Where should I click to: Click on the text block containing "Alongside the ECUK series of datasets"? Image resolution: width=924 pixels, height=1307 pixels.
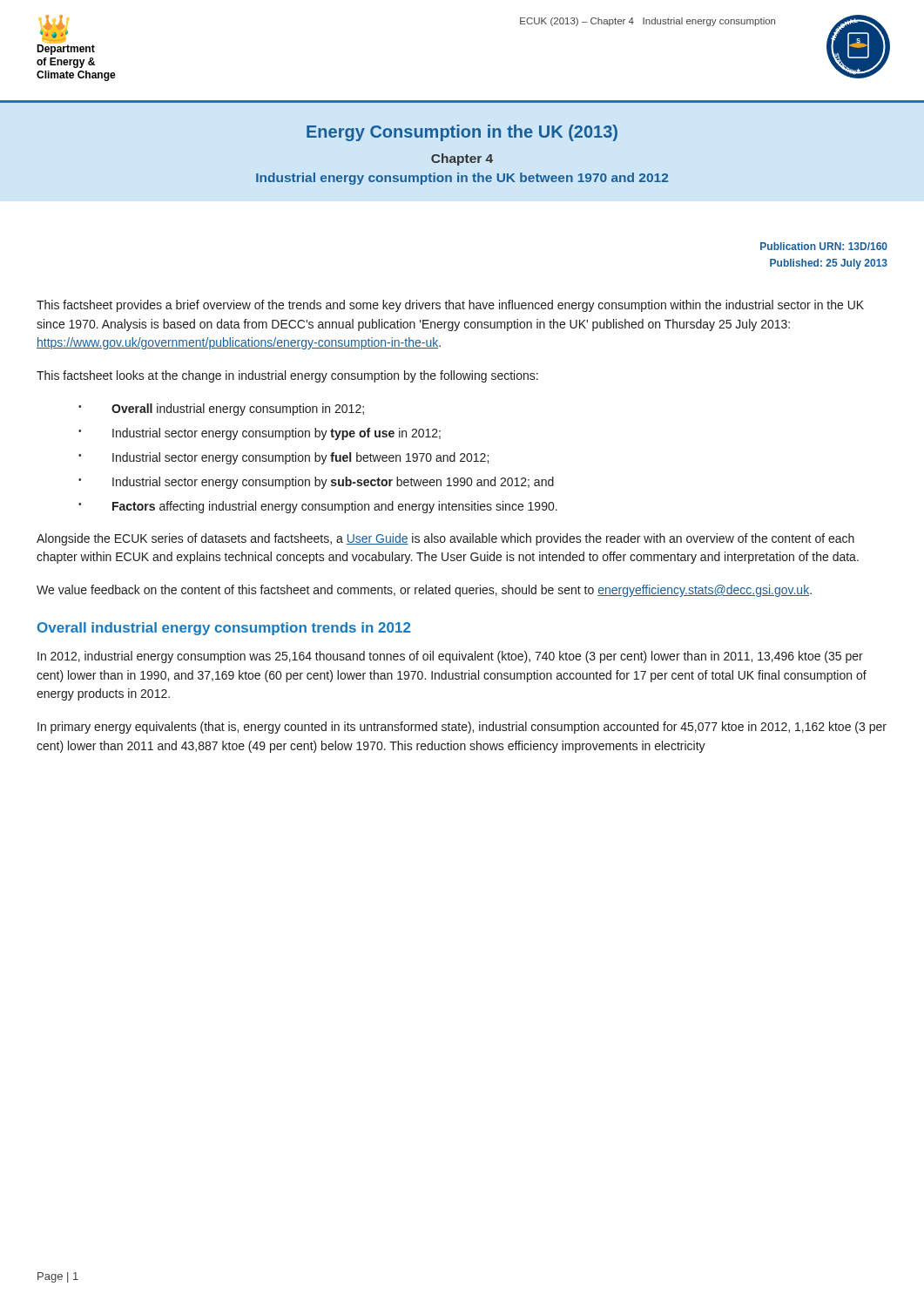pos(448,548)
